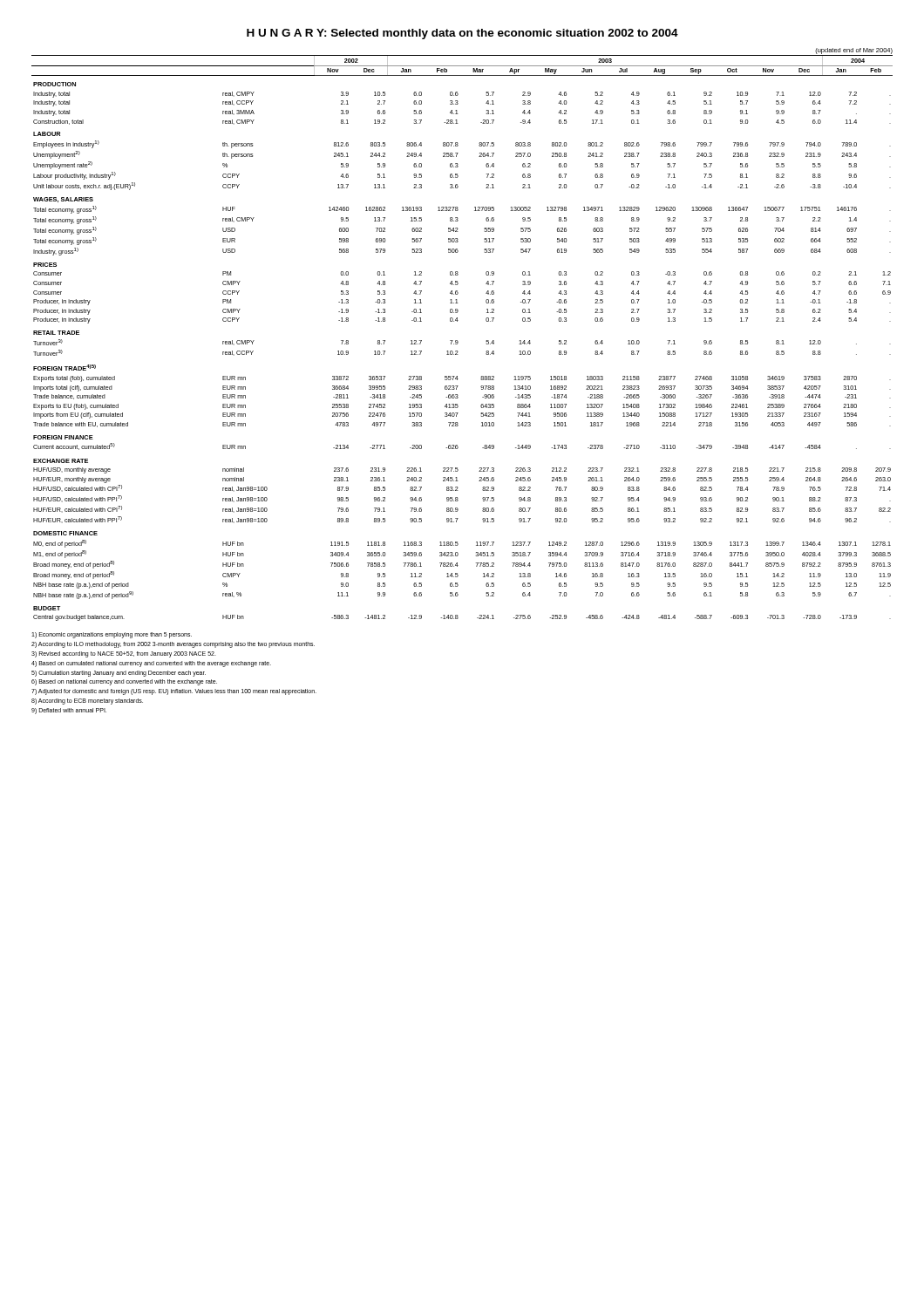The image size is (924, 1308).
Task: Locate the block starting "4) Based on cumulated"
Action: (151, 664)
